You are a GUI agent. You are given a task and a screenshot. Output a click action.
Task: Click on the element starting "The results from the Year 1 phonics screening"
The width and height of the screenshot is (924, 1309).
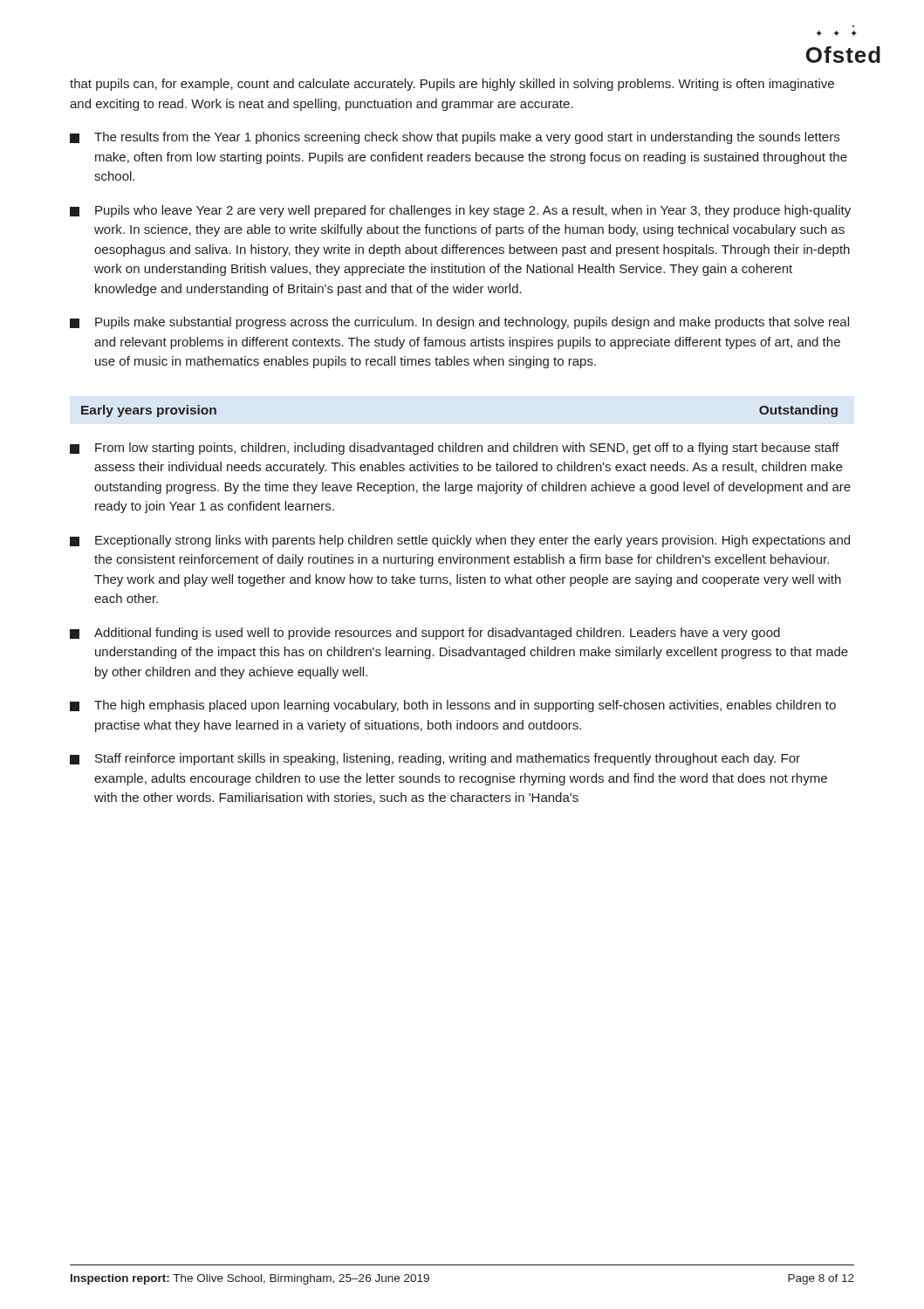[462, 157]
